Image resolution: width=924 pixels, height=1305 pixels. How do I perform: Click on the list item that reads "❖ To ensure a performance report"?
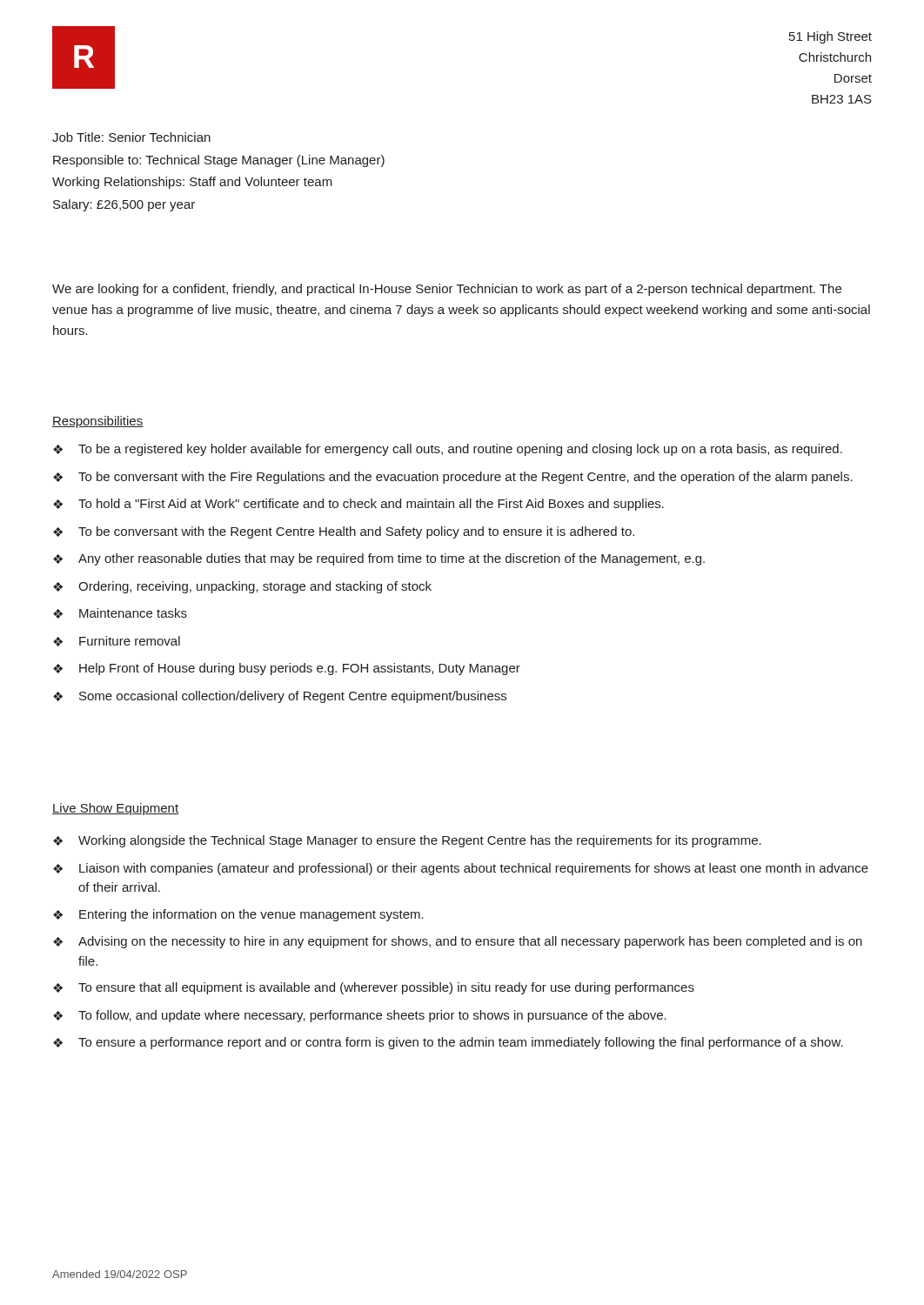tap(462, 1043)
